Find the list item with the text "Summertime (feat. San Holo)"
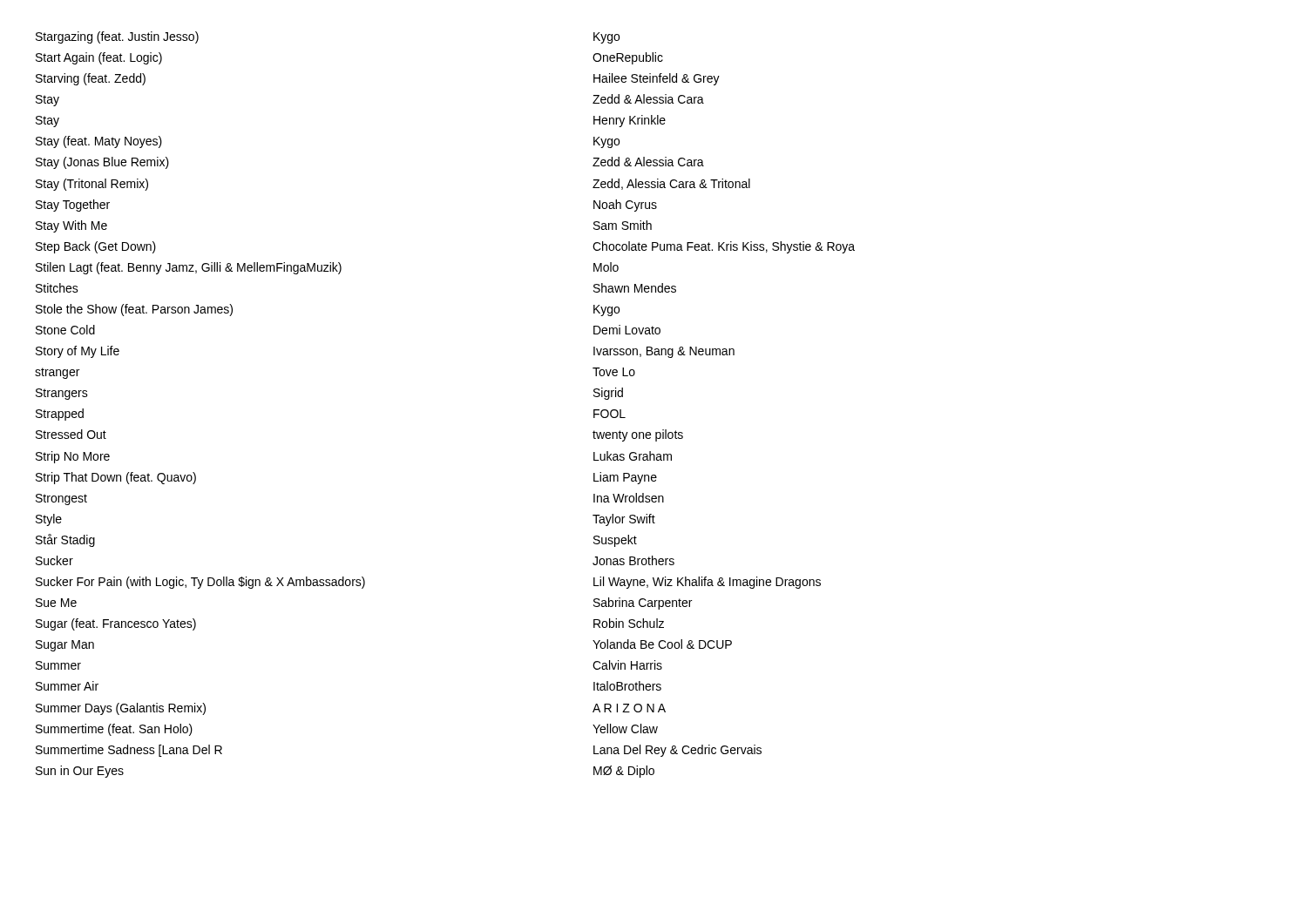The image size is (1307, 924). [114, 729]
